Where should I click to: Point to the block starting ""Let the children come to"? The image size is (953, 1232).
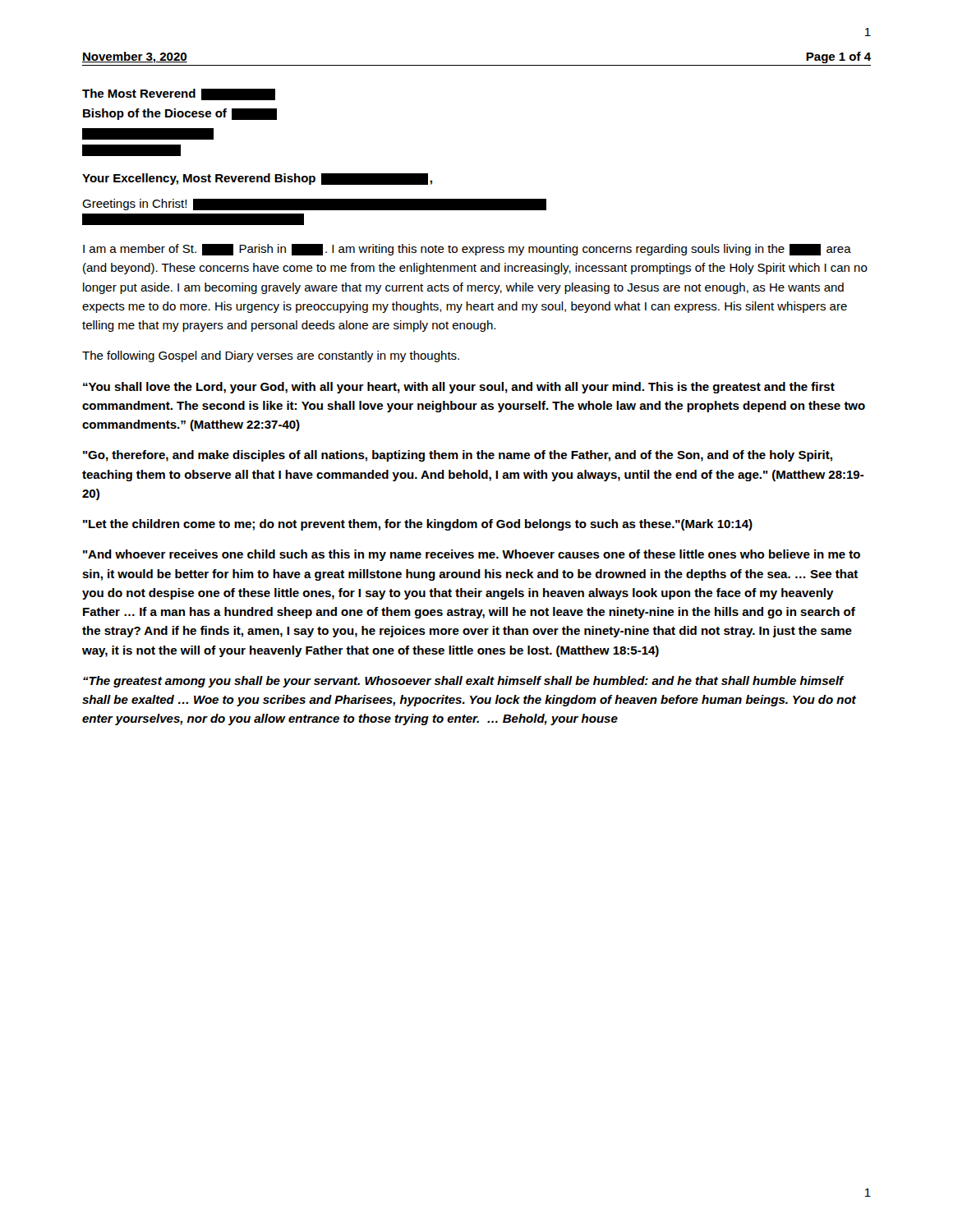point(417,524)
